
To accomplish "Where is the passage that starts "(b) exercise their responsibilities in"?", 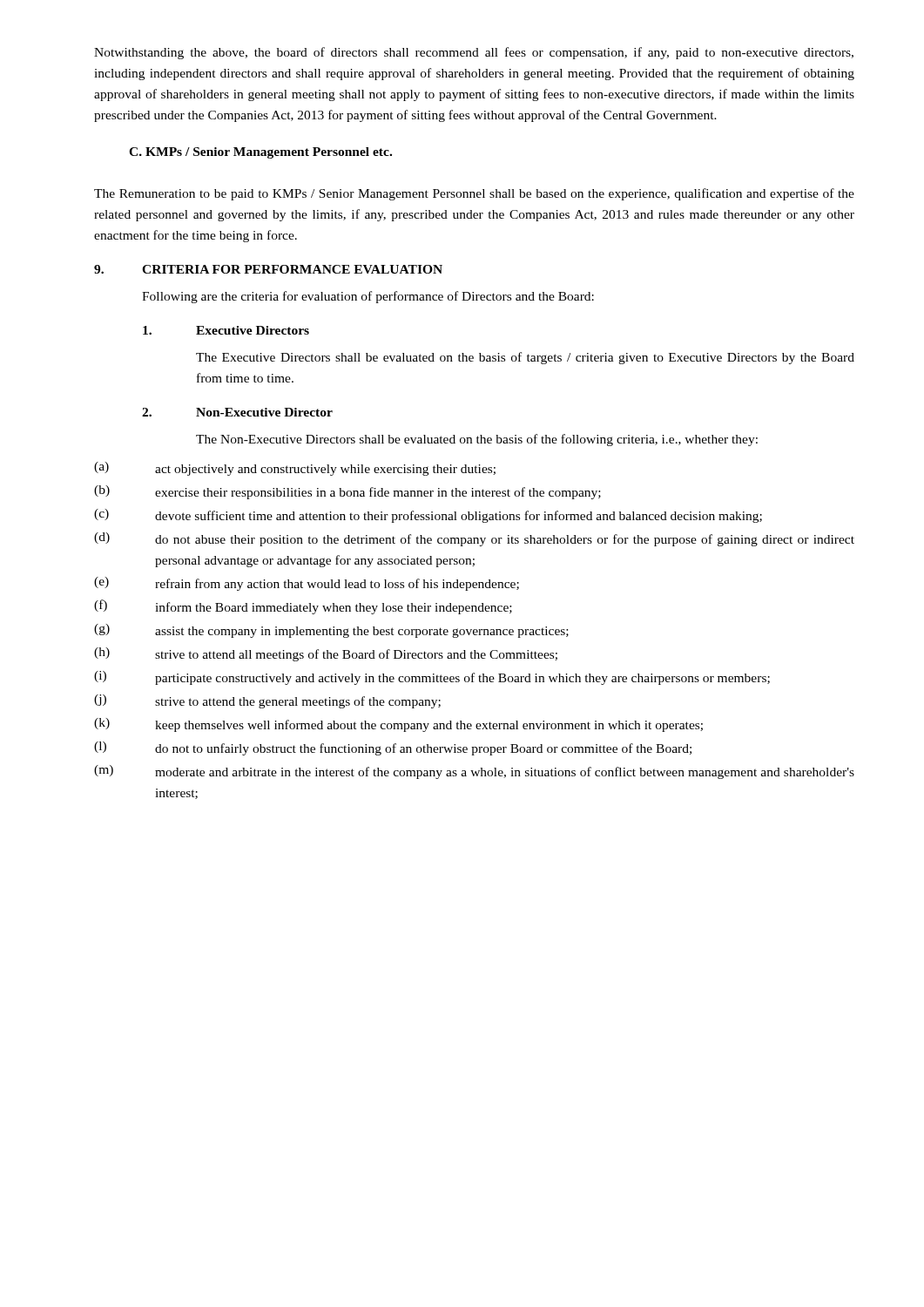I will pyautogui.click(x=474, y=492).
